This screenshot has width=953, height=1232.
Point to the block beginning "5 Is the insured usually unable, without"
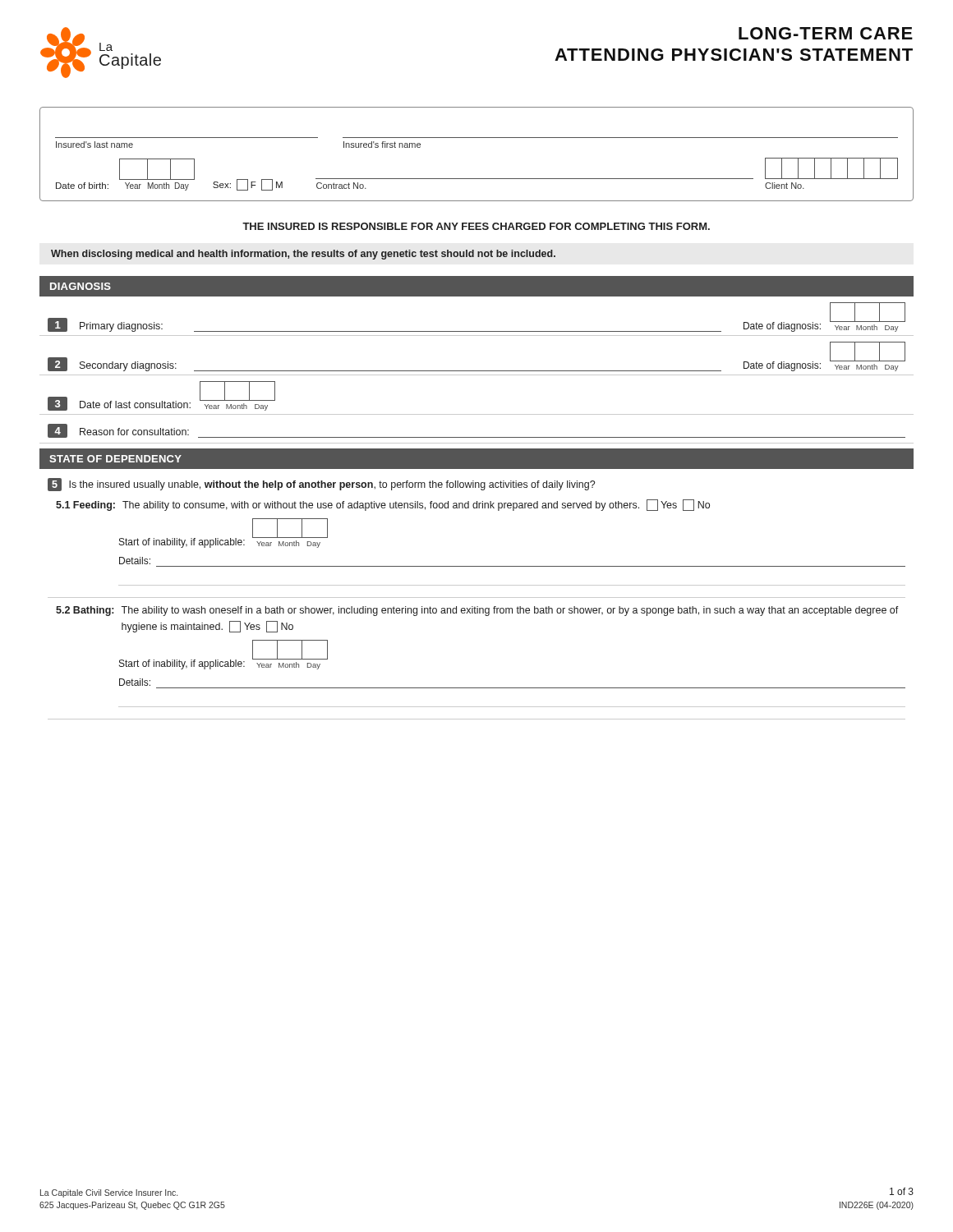(x=321, y=485)
